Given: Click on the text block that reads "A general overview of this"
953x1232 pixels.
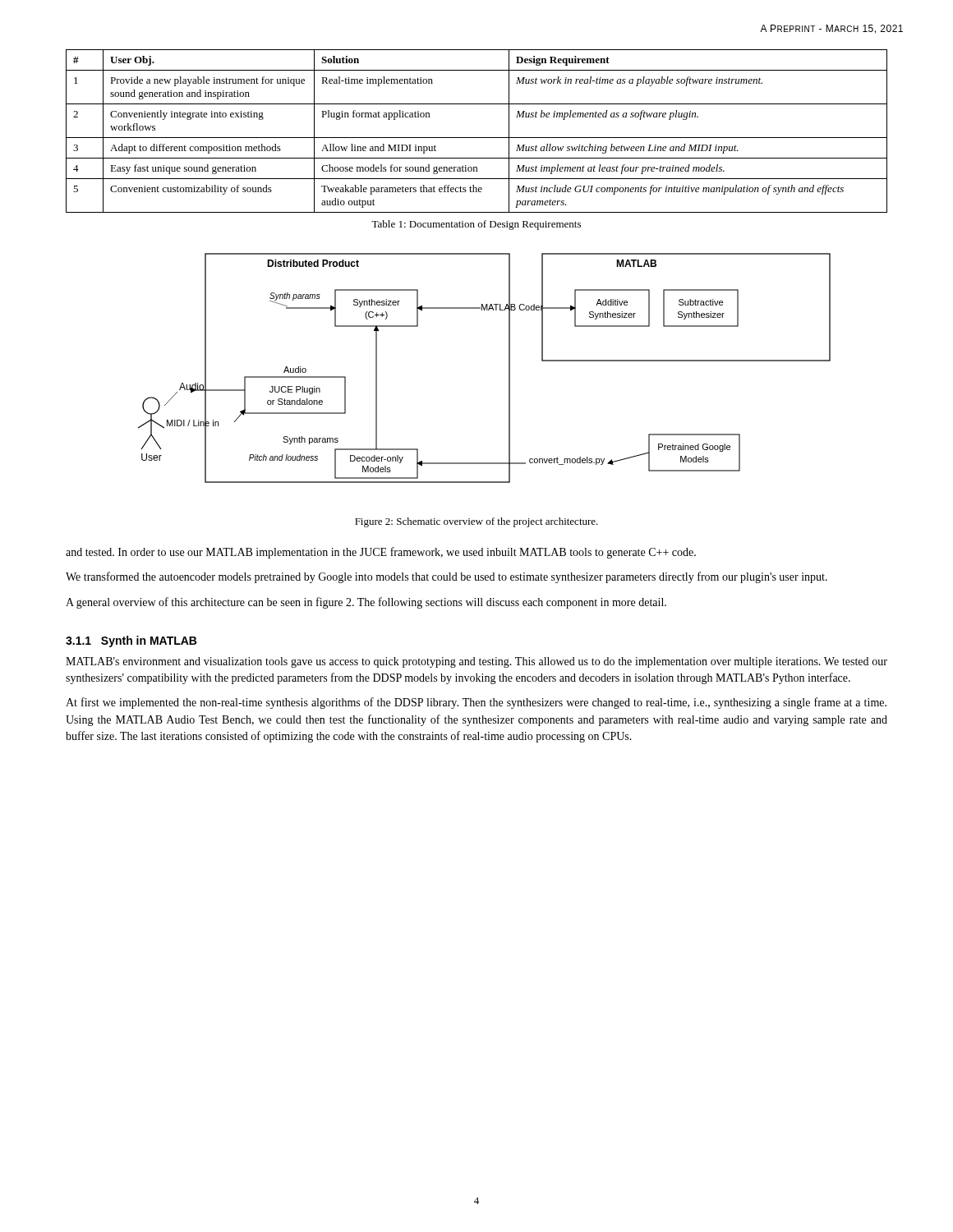Looking at the screenshot, I should 366,602.
